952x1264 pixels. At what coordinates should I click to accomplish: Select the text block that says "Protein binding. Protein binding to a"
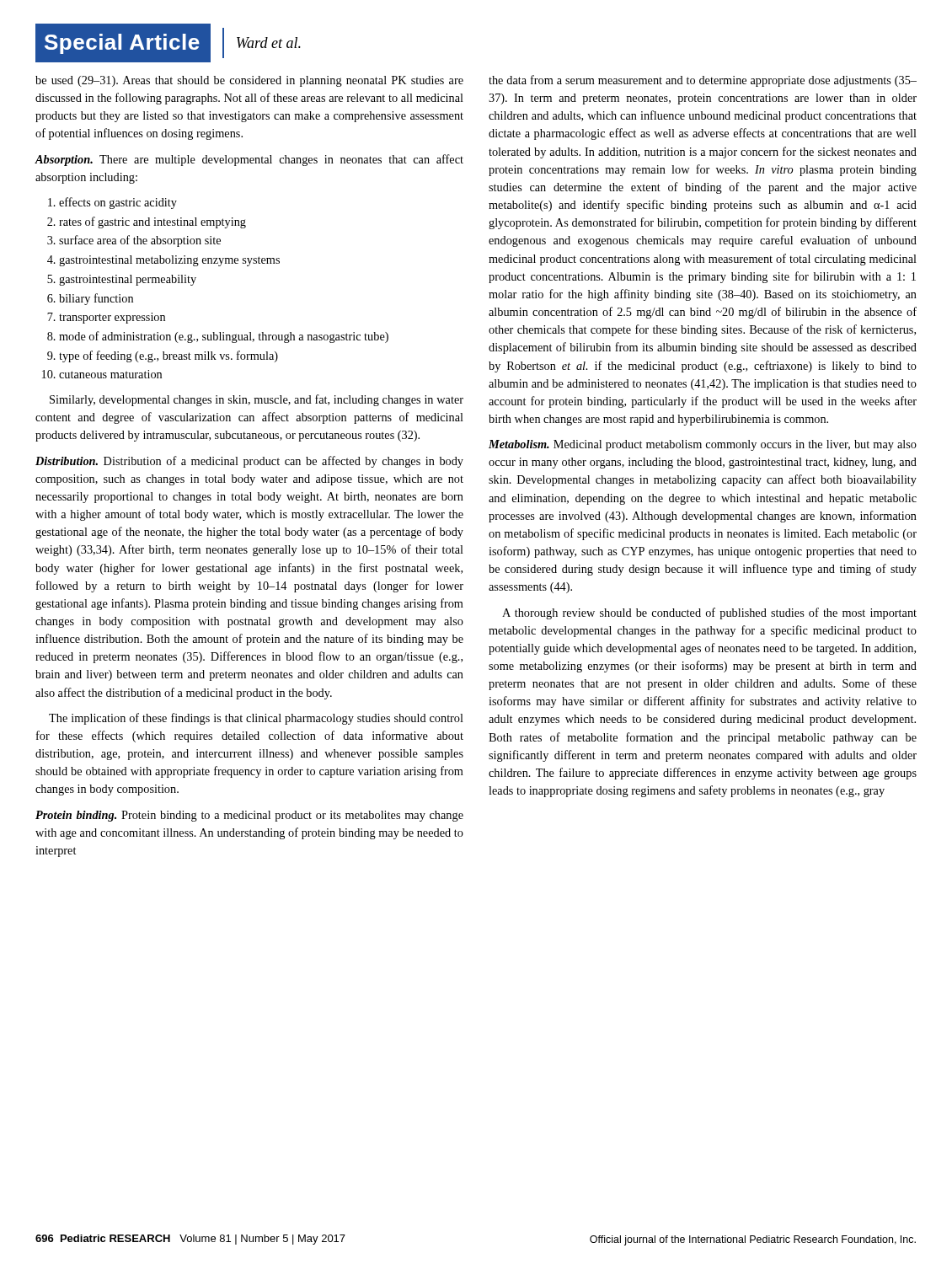tap(249, 833)
